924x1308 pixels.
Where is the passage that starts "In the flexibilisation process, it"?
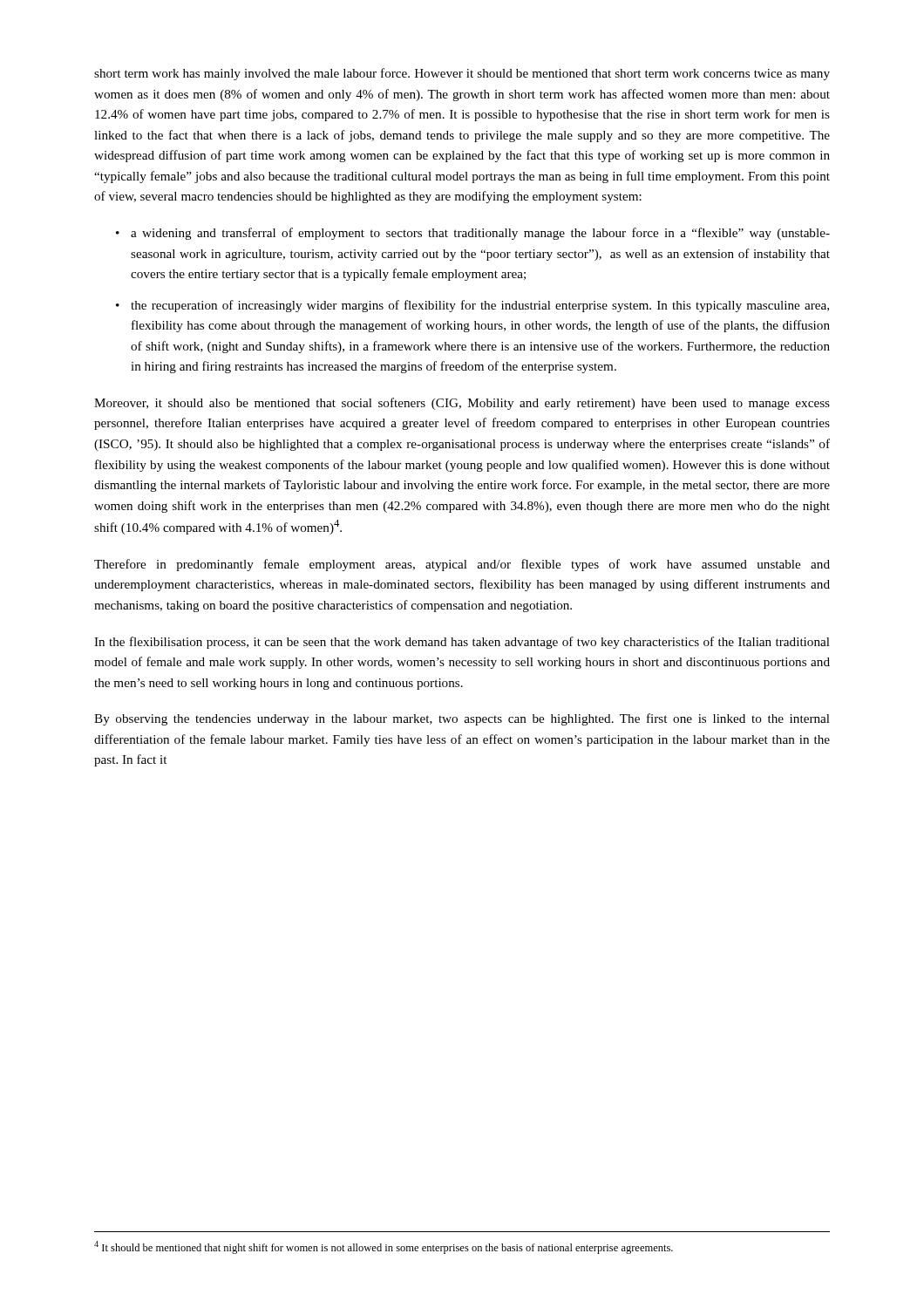[x=462, y=662]
